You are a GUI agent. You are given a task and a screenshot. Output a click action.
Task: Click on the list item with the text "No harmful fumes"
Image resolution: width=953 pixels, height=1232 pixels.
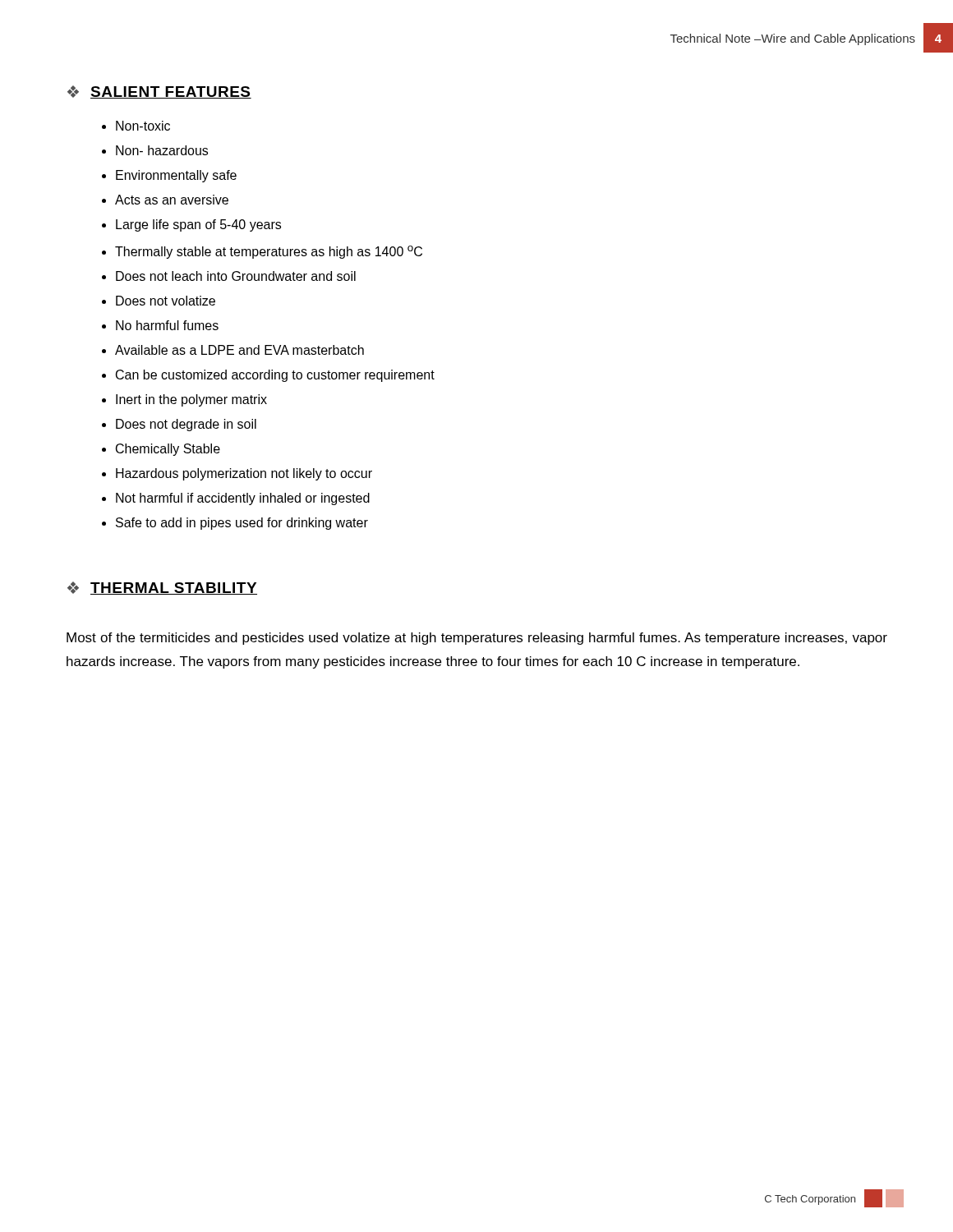coord(167,326)
